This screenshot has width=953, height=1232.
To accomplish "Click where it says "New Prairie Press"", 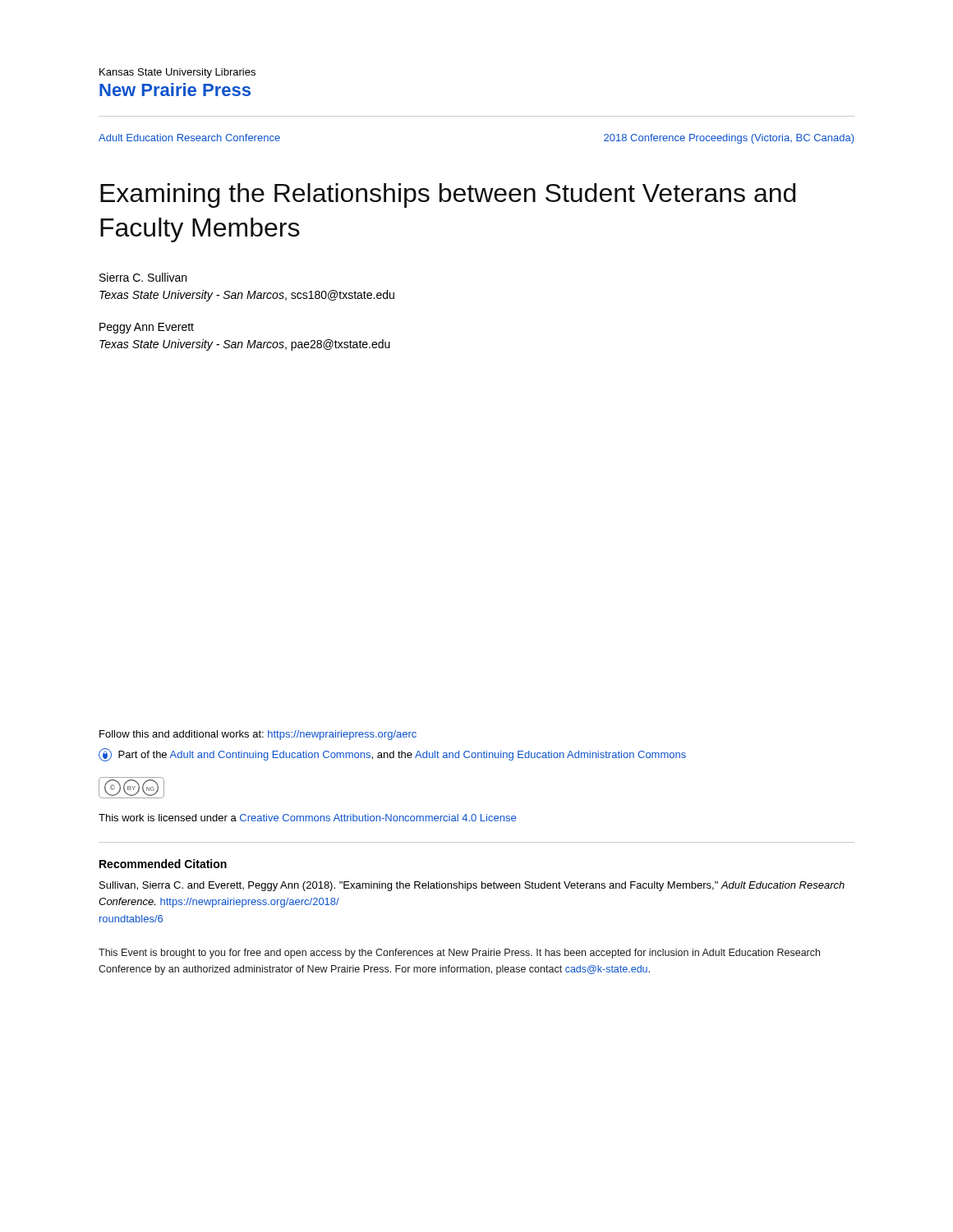I will [175, 90].
